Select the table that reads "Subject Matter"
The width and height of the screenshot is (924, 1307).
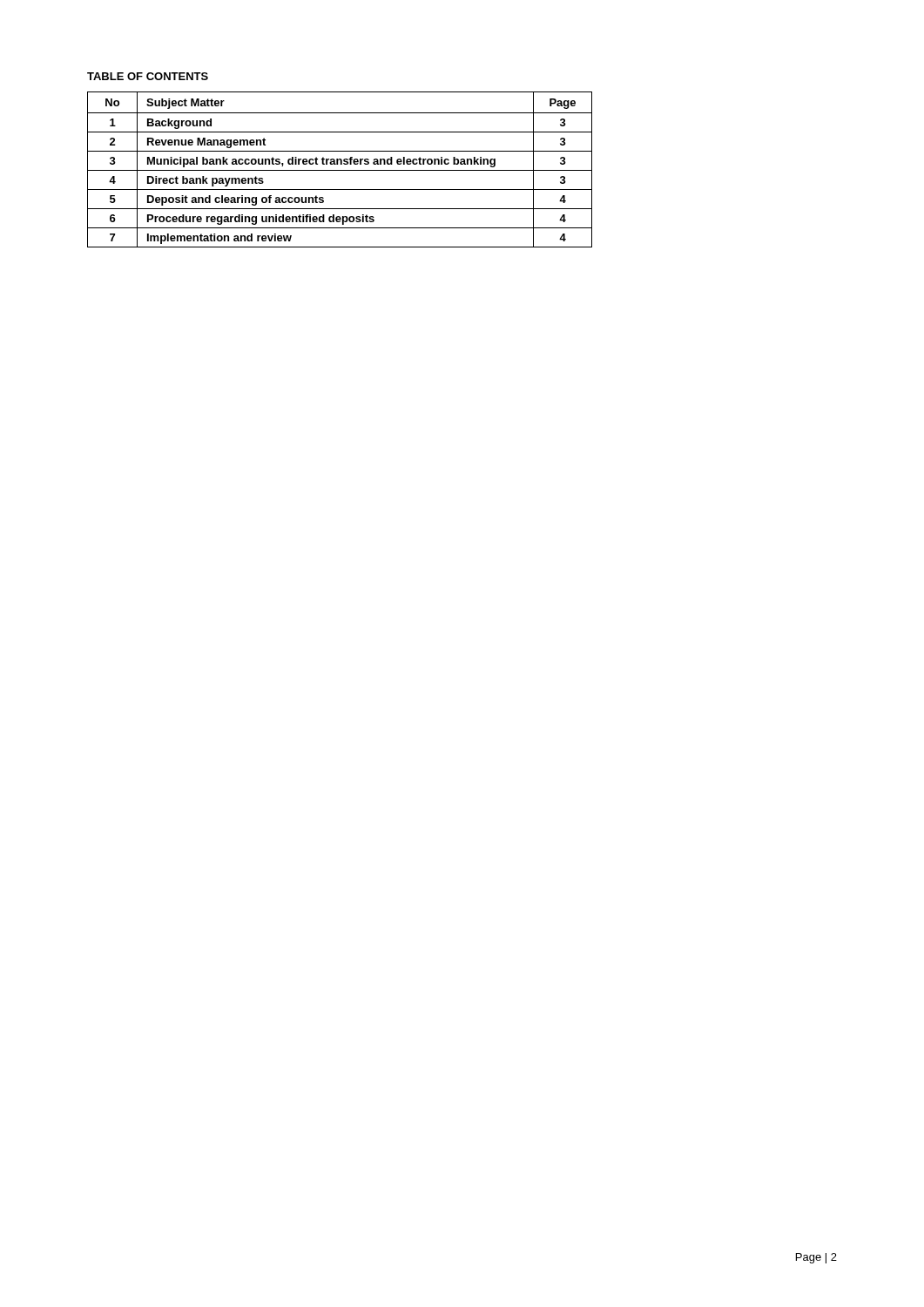[x=462, y=169]
